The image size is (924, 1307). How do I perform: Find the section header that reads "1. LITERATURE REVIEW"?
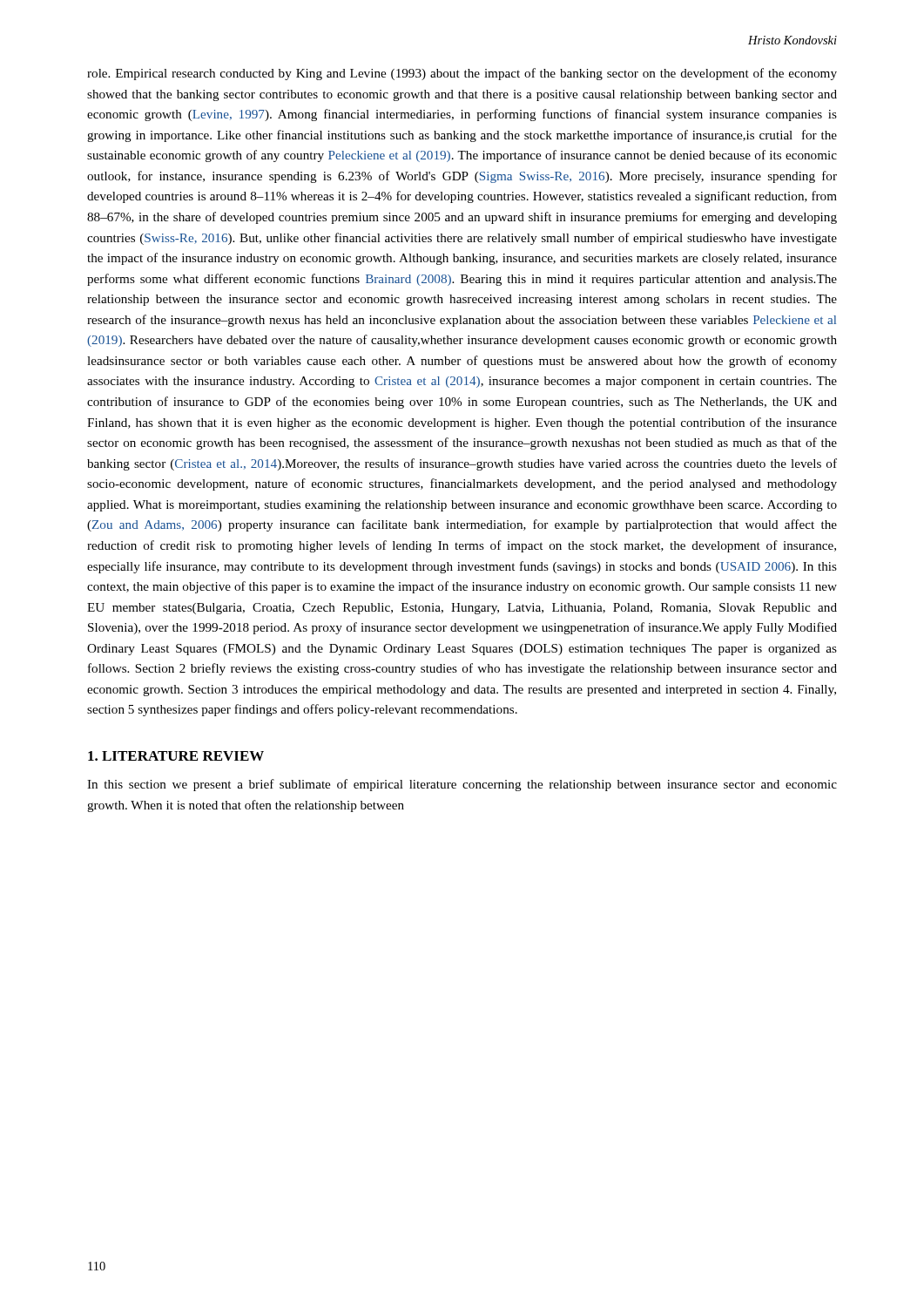[176, 756]
